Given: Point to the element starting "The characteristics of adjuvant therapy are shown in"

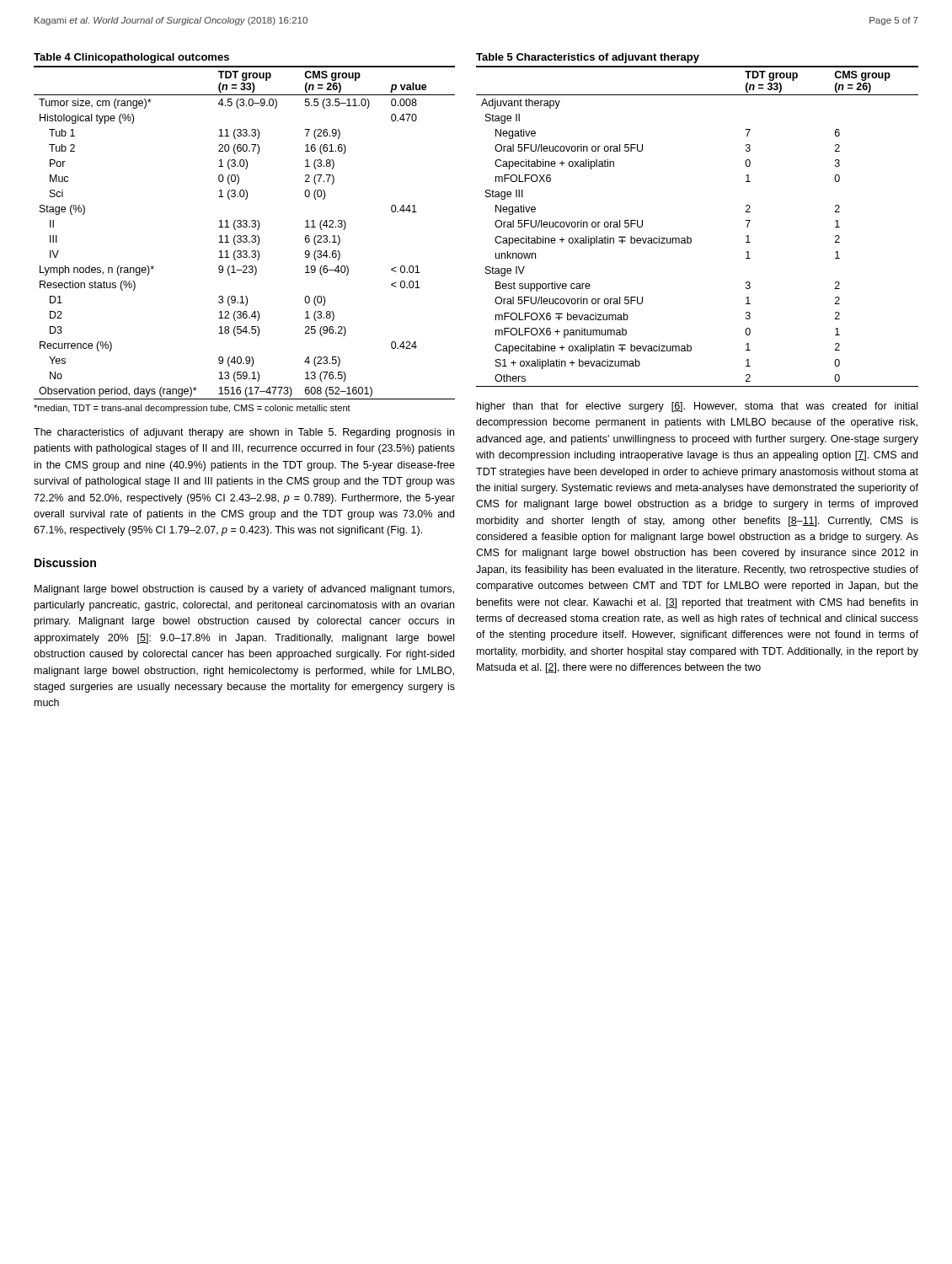Looking at the screenshot, I should (x=244, y=481).
